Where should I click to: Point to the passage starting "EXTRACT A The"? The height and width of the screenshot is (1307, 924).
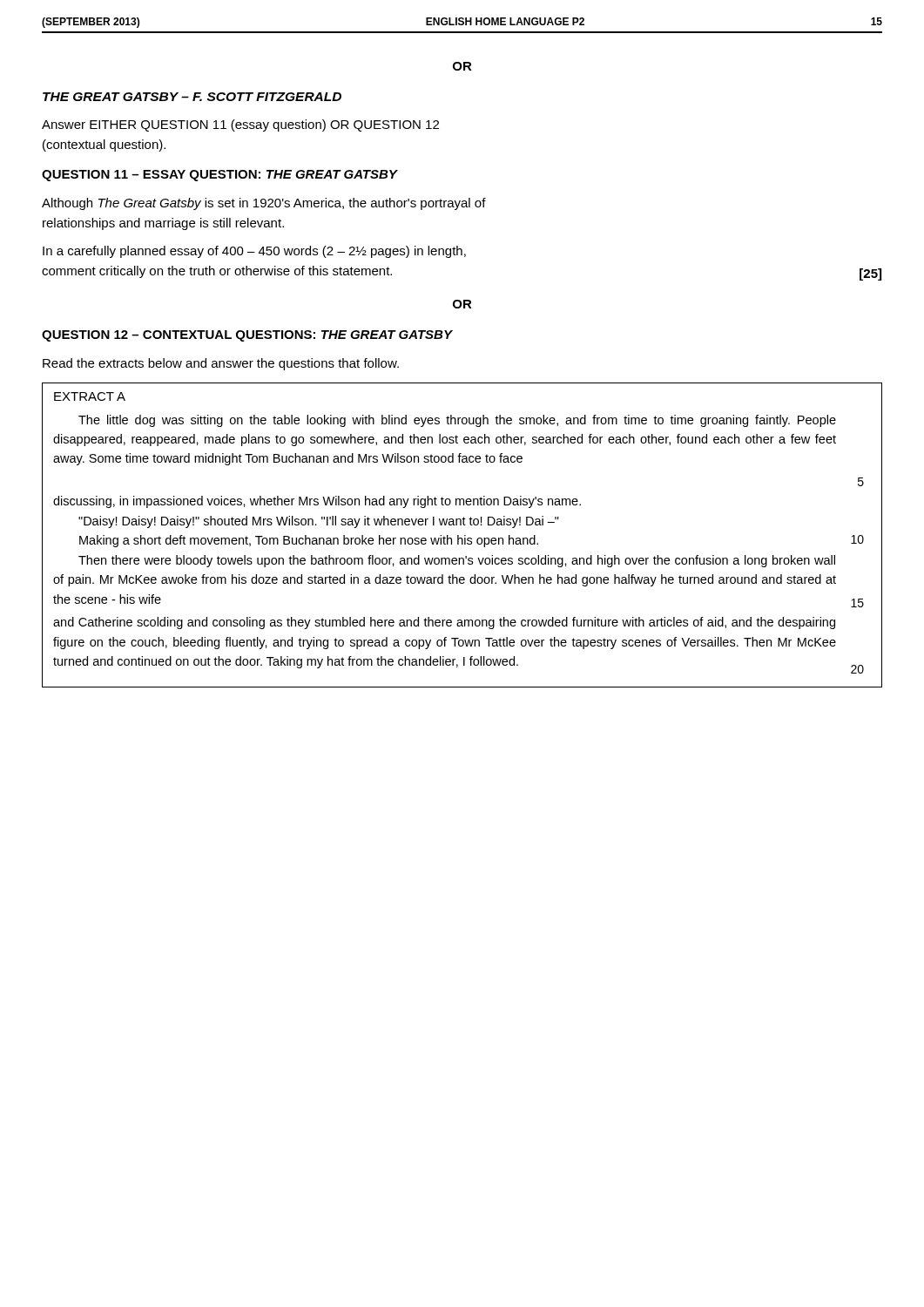click(x=462, y=535)
